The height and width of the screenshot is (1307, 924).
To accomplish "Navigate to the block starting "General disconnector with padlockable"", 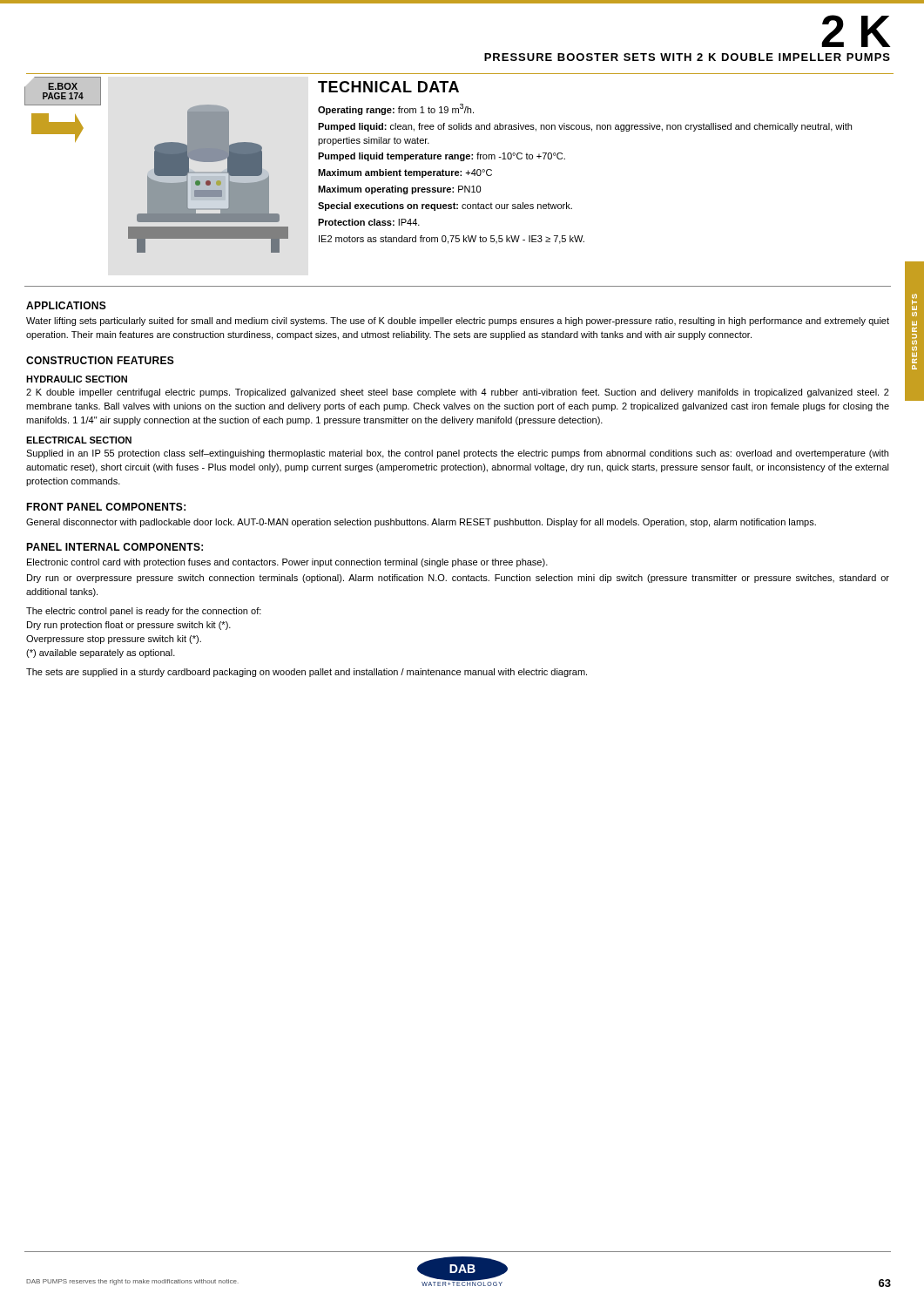I will (x=458, y=522).
